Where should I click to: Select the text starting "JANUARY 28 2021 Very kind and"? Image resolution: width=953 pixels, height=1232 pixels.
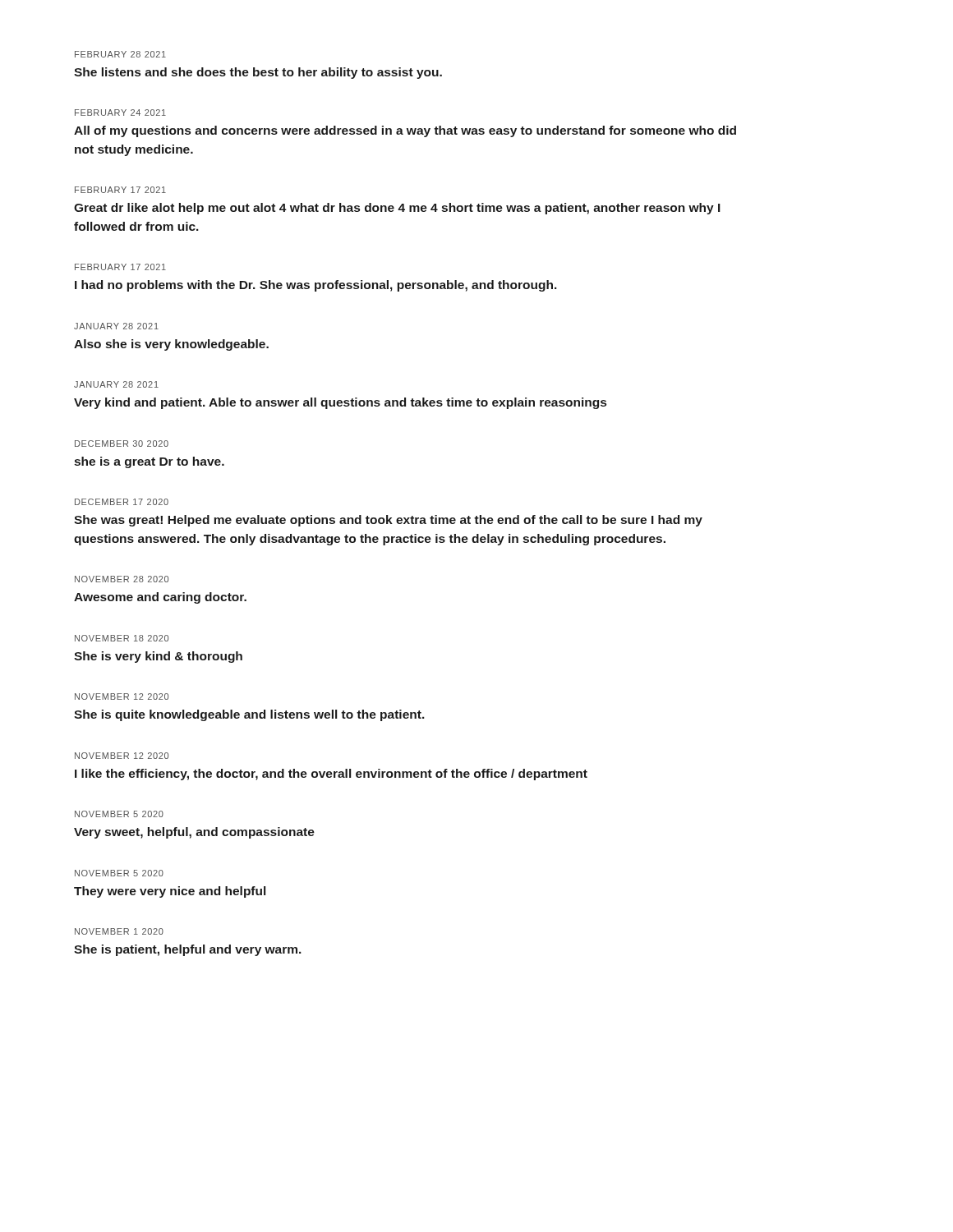coord(411,396)
